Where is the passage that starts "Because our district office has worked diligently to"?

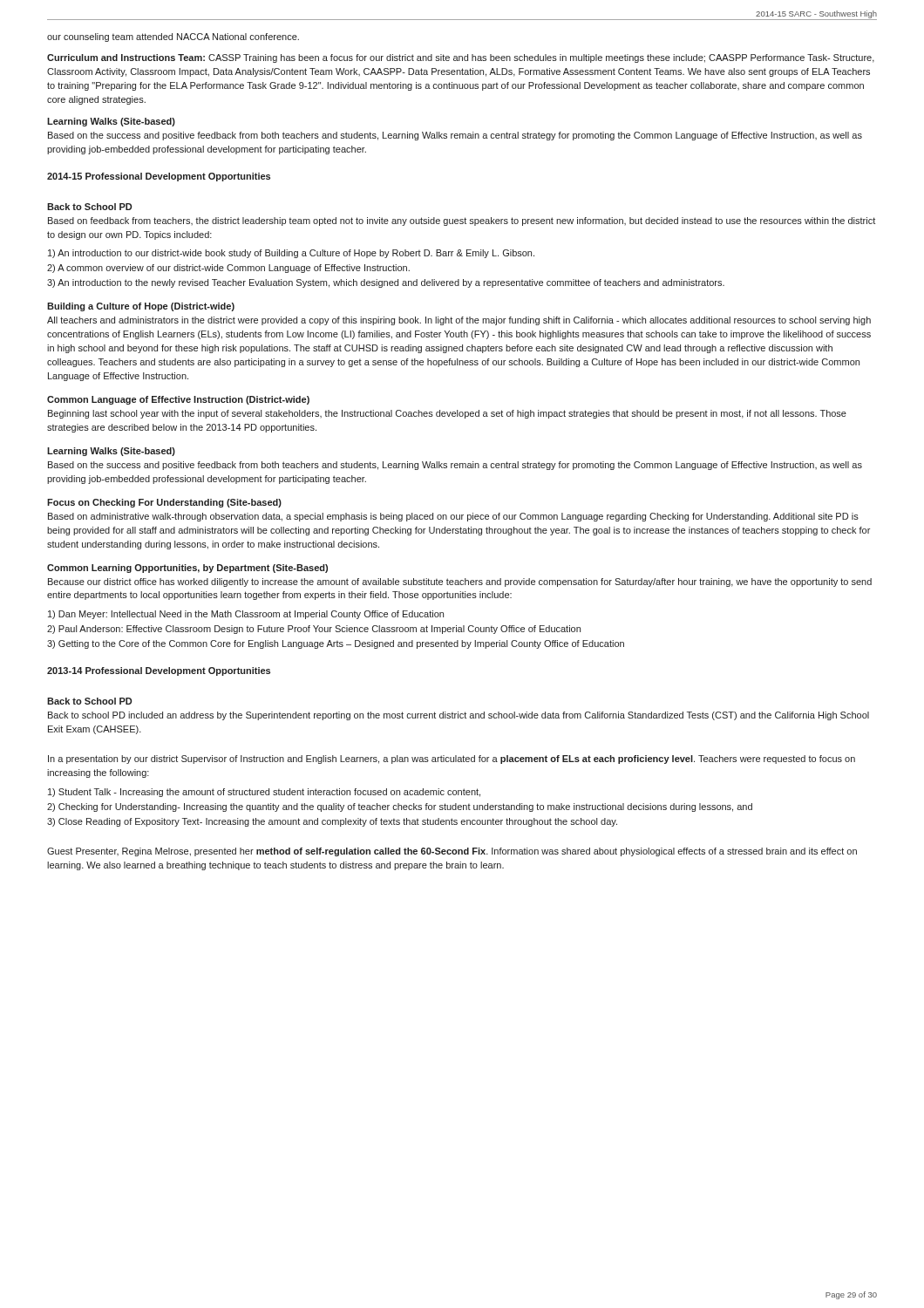[462, 589]
